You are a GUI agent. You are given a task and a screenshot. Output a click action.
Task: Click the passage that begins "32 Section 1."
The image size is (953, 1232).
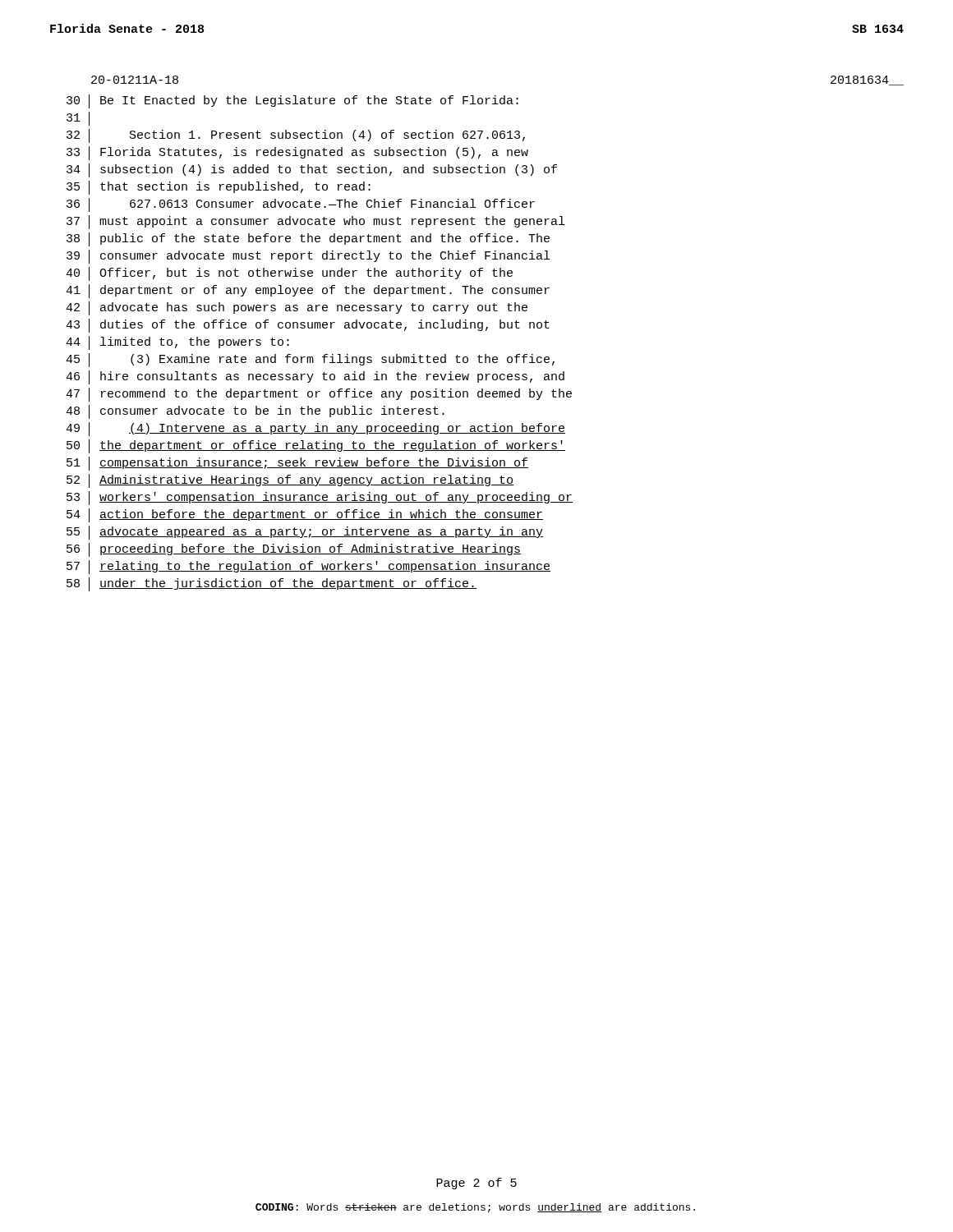[476, 136]
